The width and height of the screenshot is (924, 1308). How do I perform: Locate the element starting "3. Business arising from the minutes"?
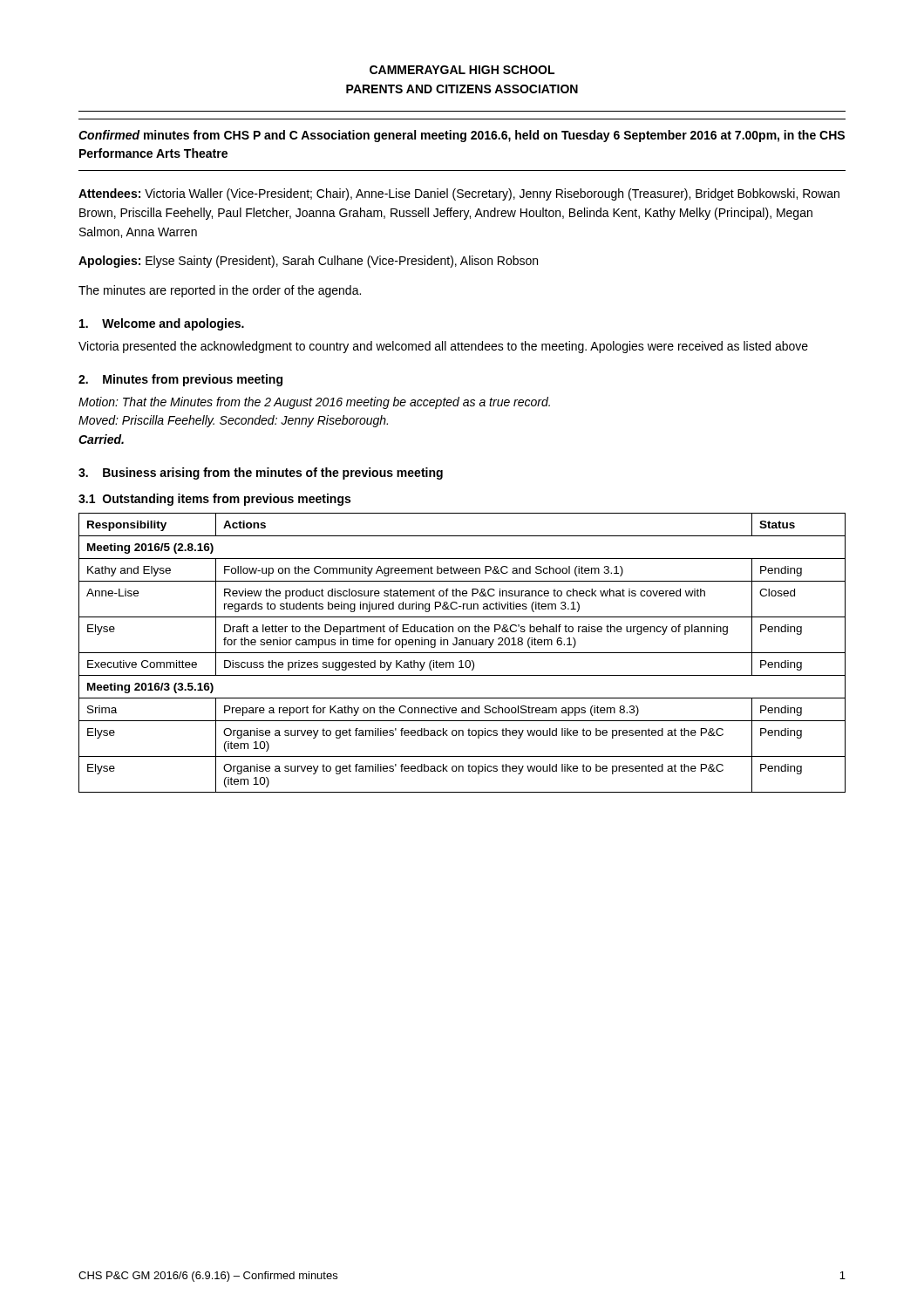(x=261, y=472)
